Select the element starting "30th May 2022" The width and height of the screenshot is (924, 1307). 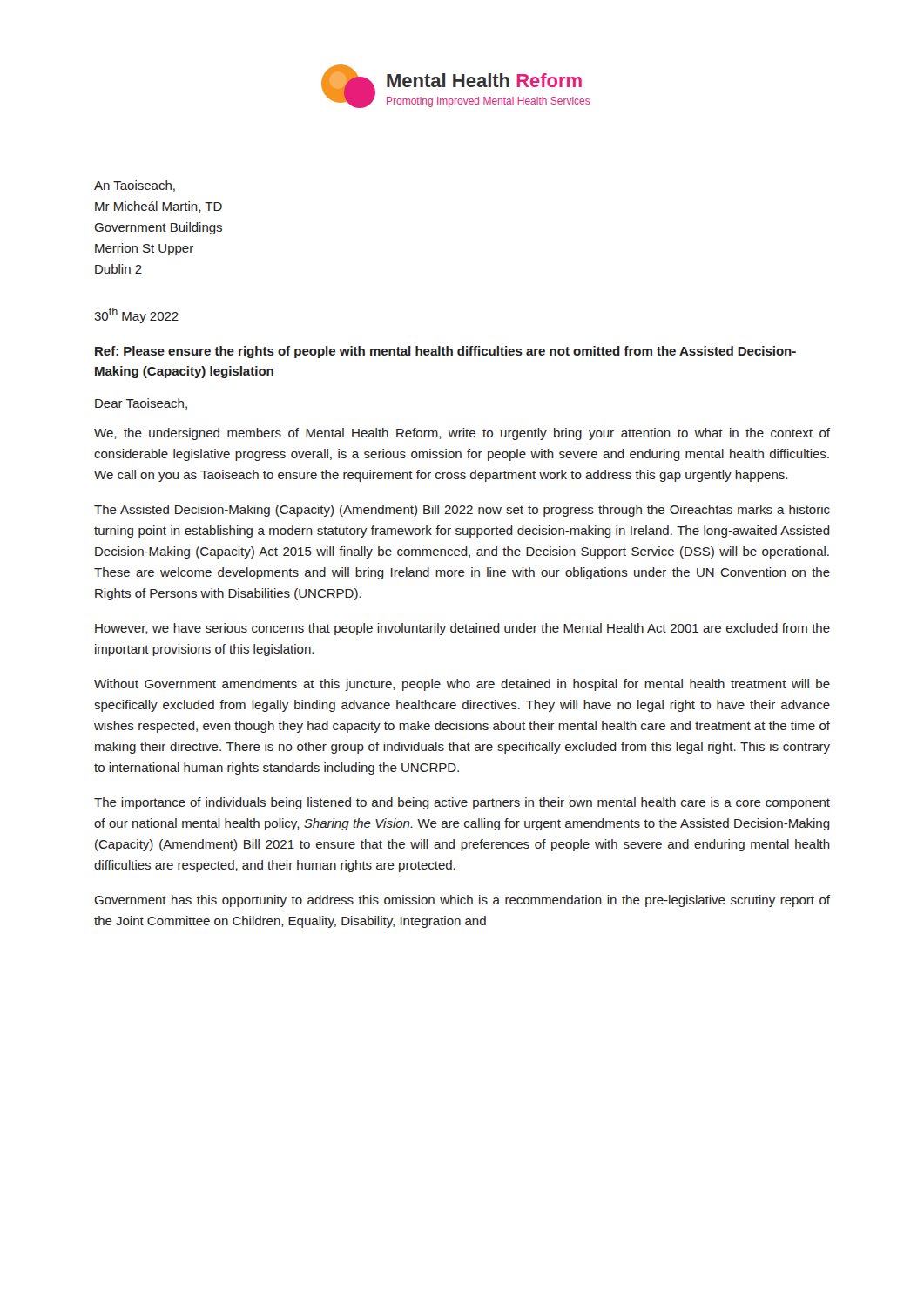pyautogui.click(x=136, y=315)
